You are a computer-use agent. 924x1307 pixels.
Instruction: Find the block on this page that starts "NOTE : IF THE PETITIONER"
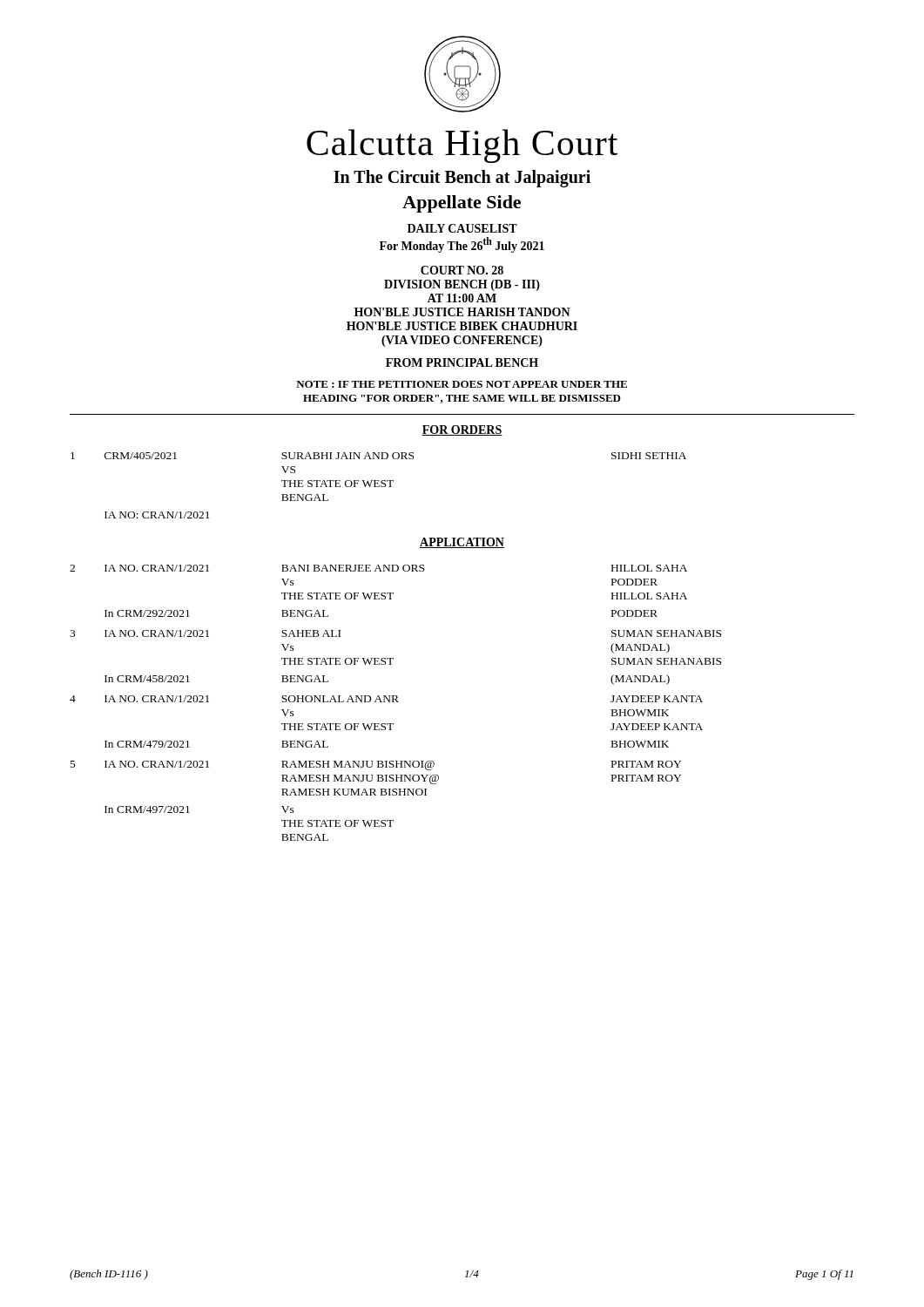[462, 390]
